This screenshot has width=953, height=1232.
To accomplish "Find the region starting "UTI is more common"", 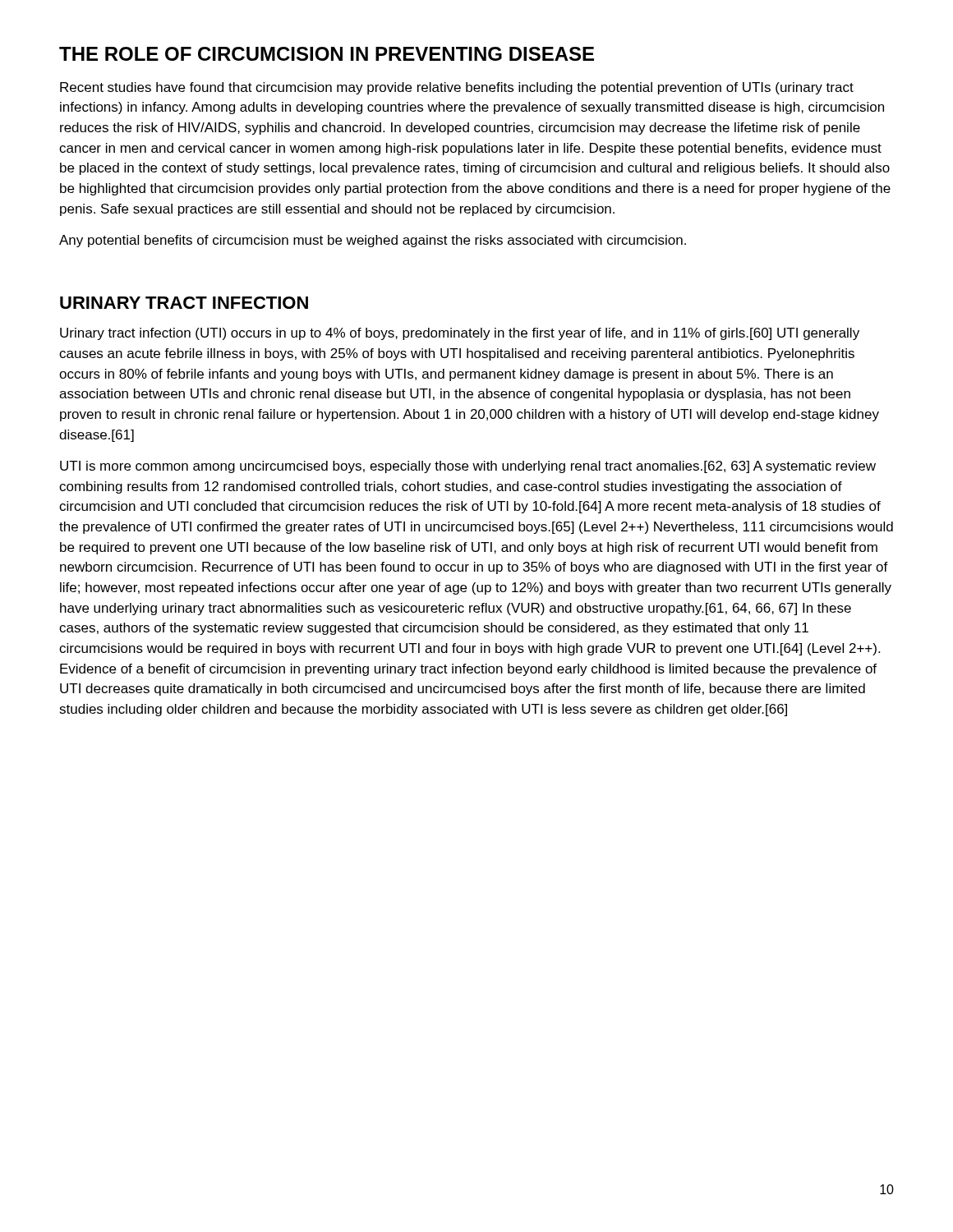I will coord(476,588).
